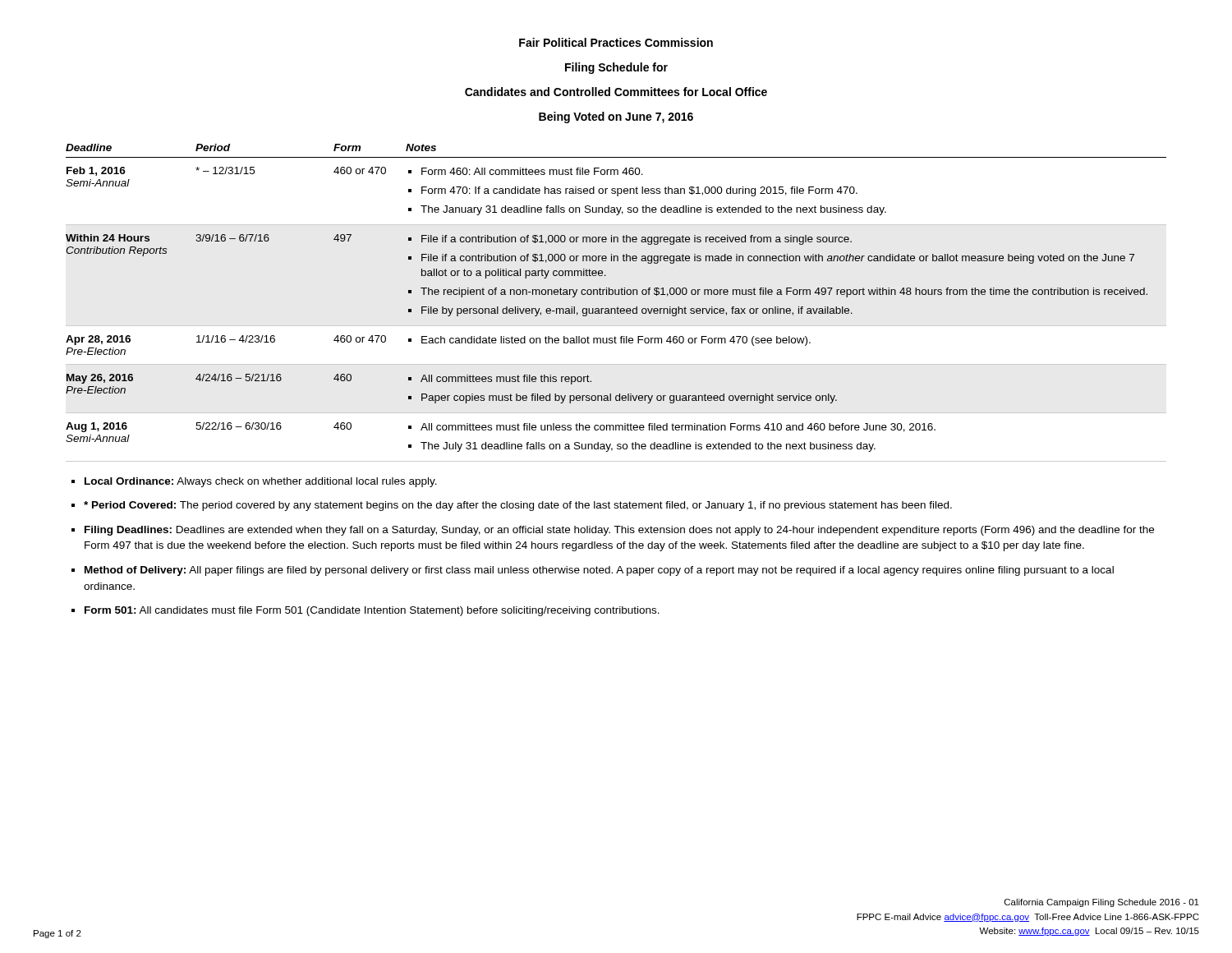Locate the block of text that opens with "Filing Deadlines: Deadlines are extended when they fall"

tap(619, 537)
